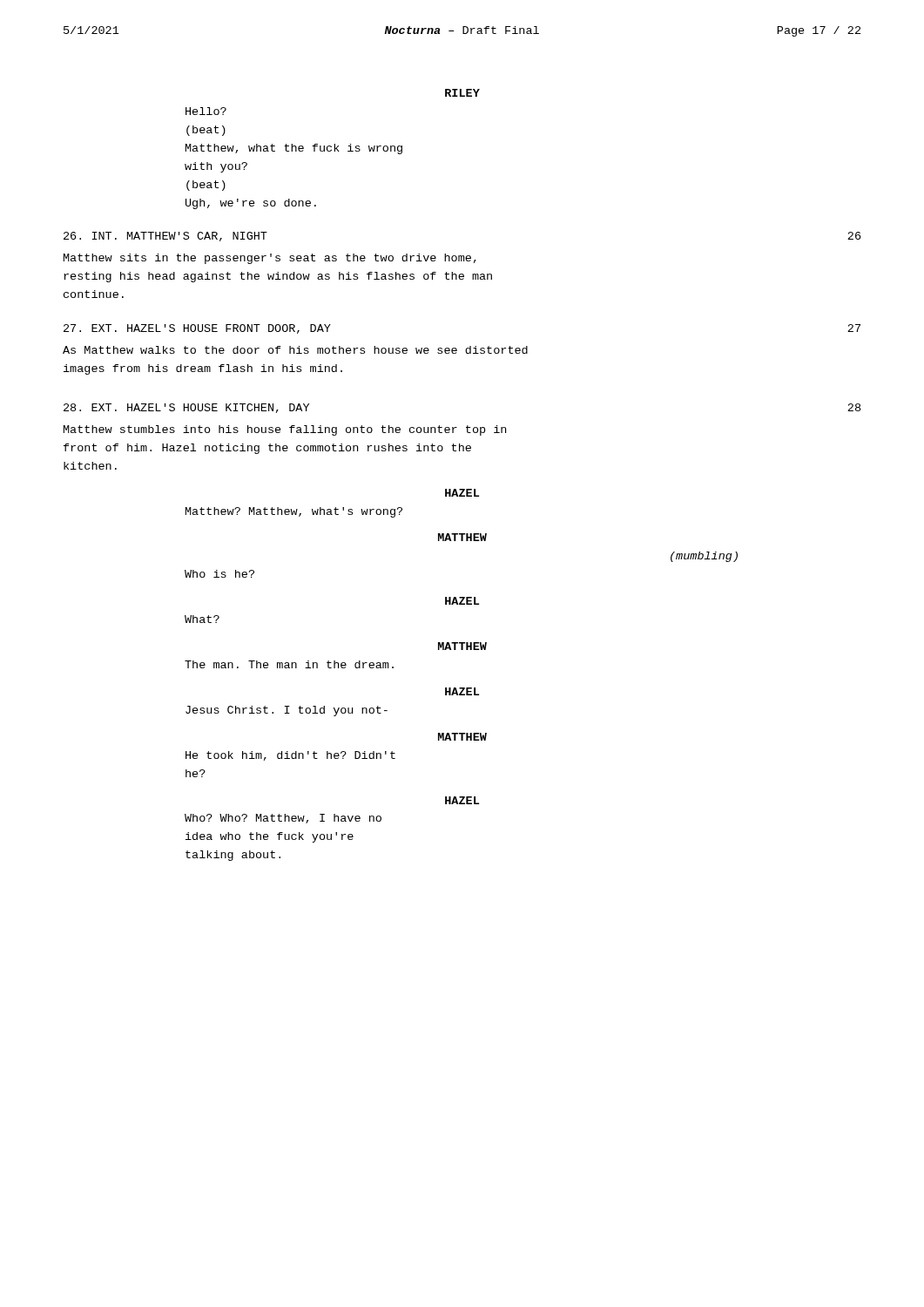Point to the region starting "MATTHEW The man. The man in"
This screenshot has width=924, height=1307.
click(462, 657)
